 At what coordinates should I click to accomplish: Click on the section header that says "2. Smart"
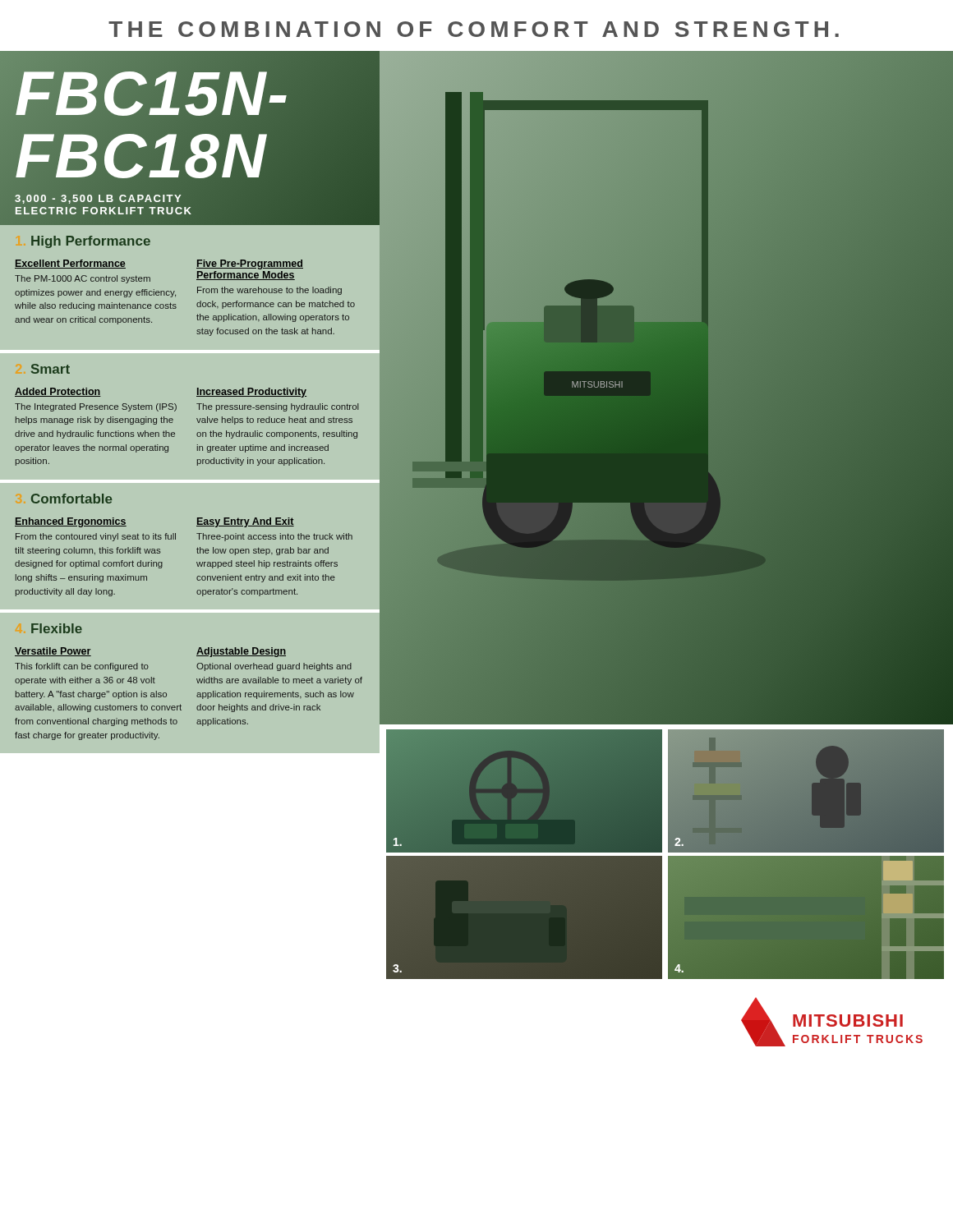coord(42,369)
